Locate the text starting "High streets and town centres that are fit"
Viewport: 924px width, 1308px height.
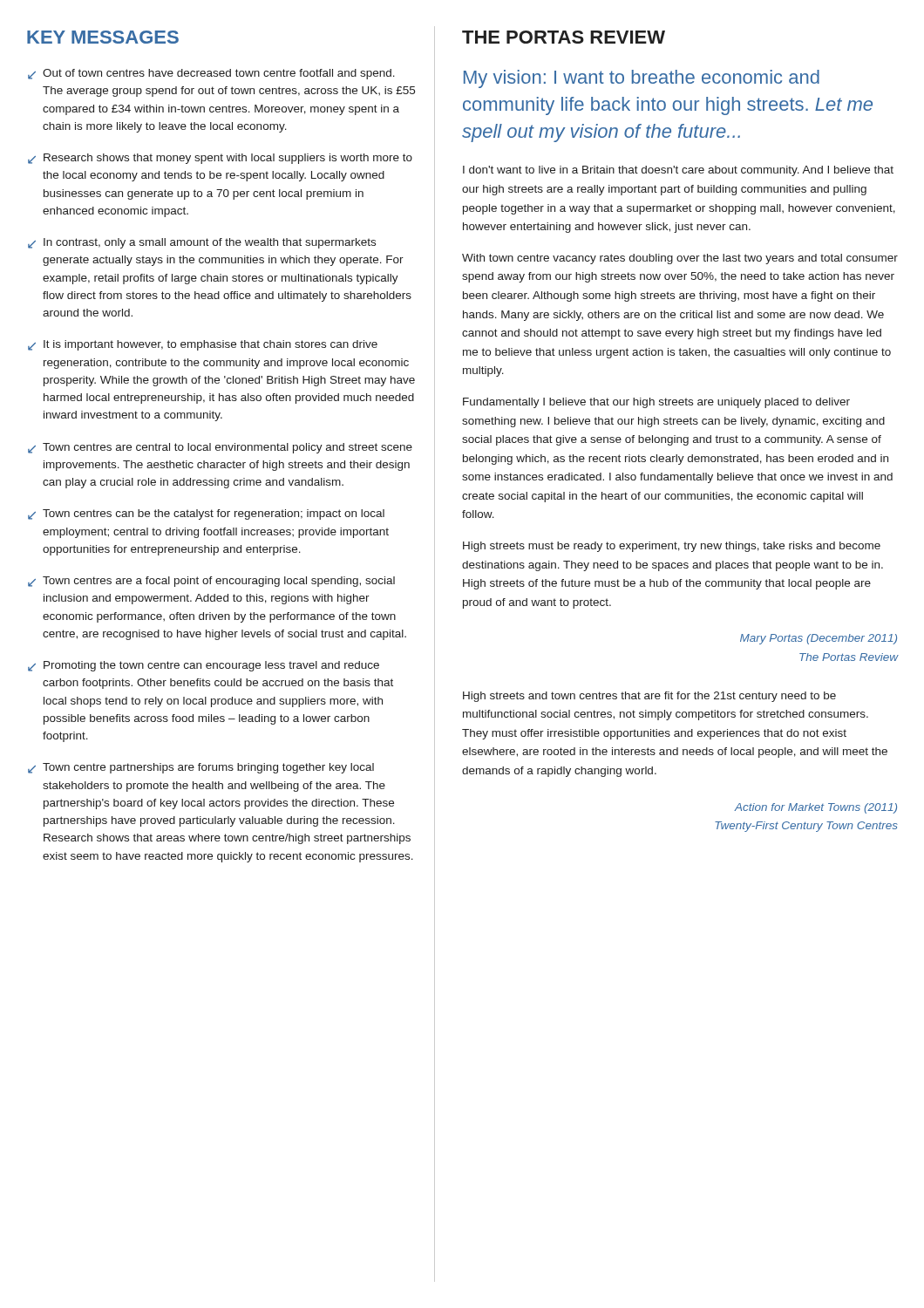(675, 733)
